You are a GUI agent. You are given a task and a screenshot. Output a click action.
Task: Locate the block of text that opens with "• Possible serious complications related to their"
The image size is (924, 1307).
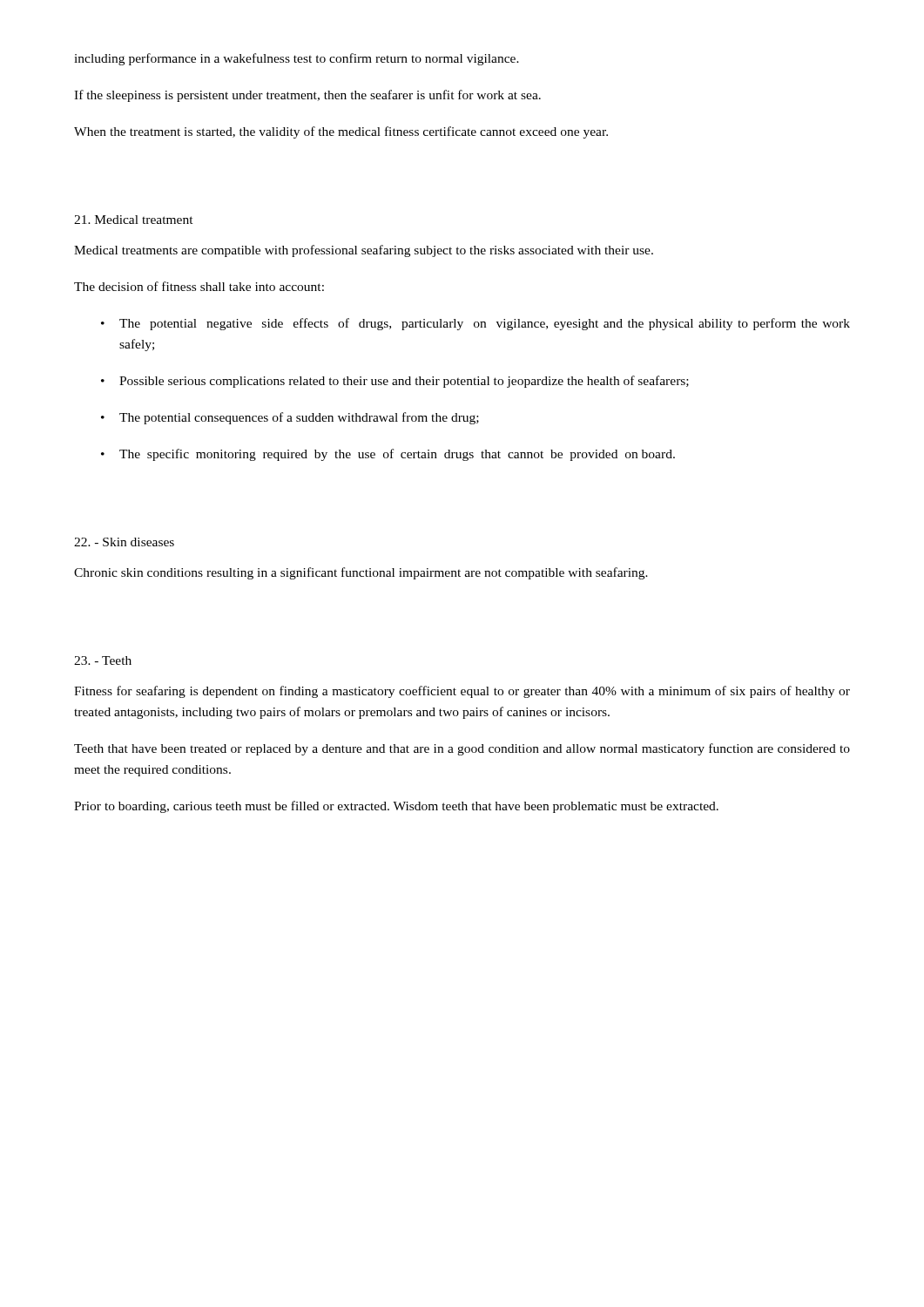(475, 381)
